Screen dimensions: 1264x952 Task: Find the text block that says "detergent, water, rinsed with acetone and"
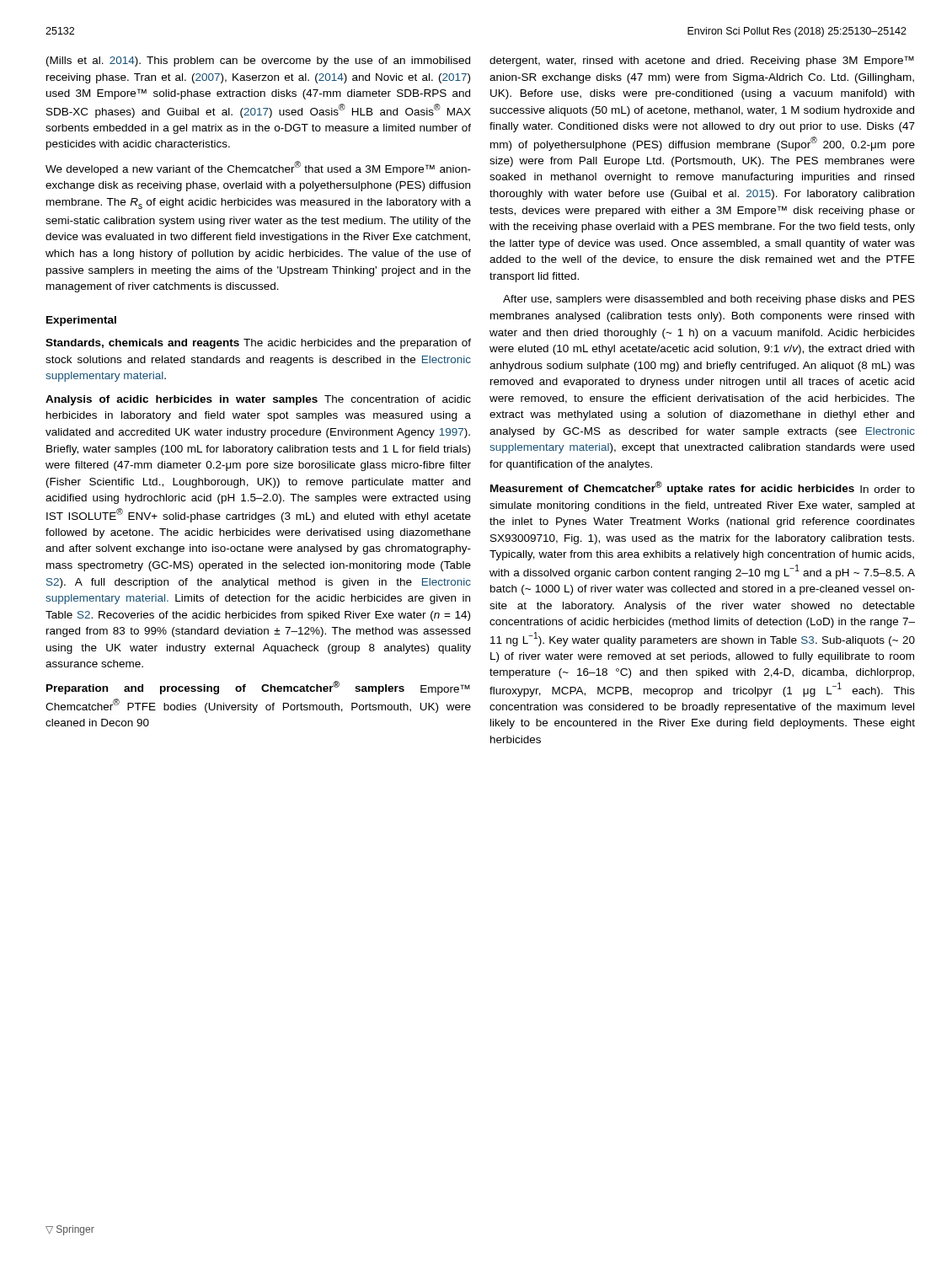click(x=702, y=168)
